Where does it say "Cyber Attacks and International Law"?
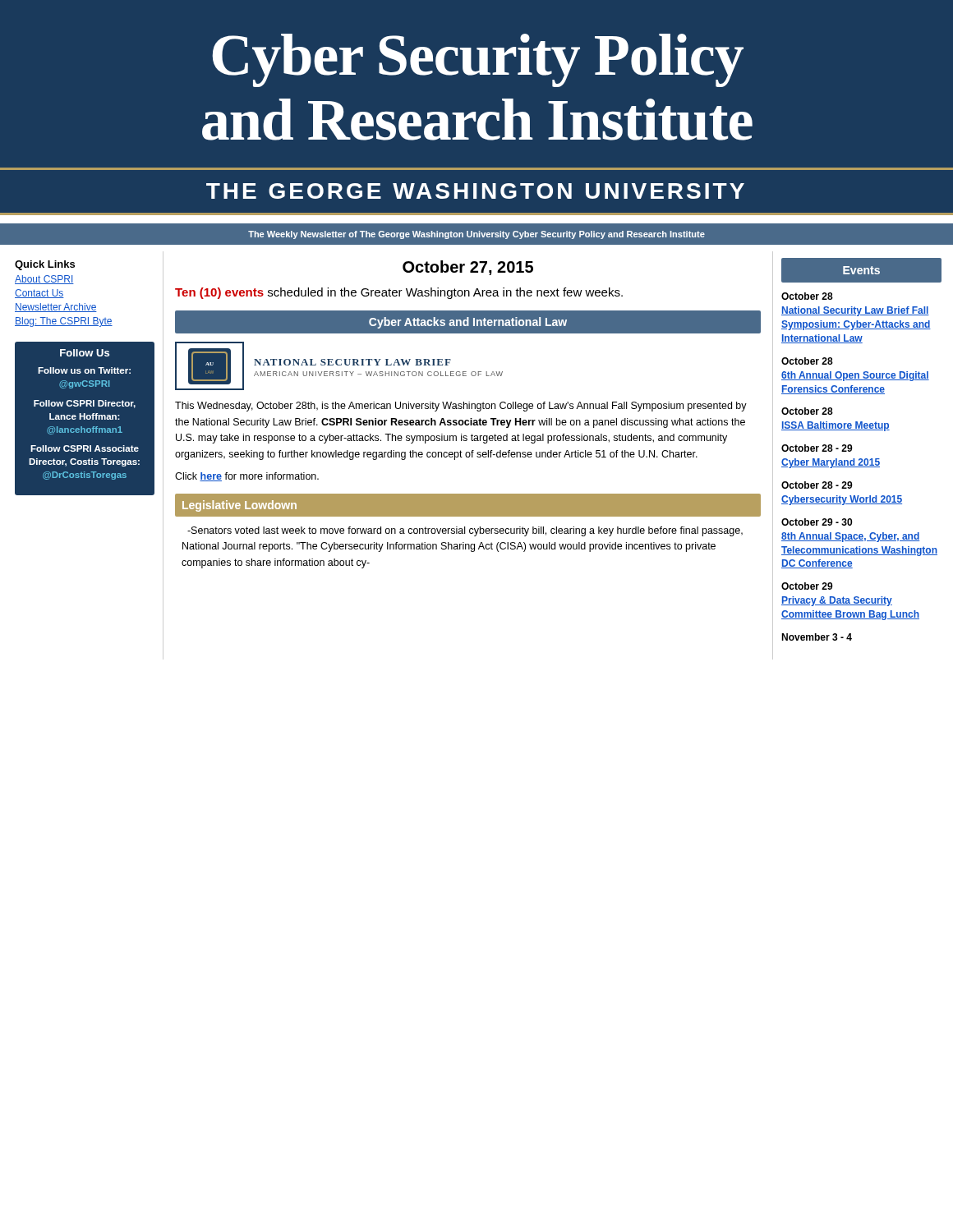 click(x=468, y=322)
